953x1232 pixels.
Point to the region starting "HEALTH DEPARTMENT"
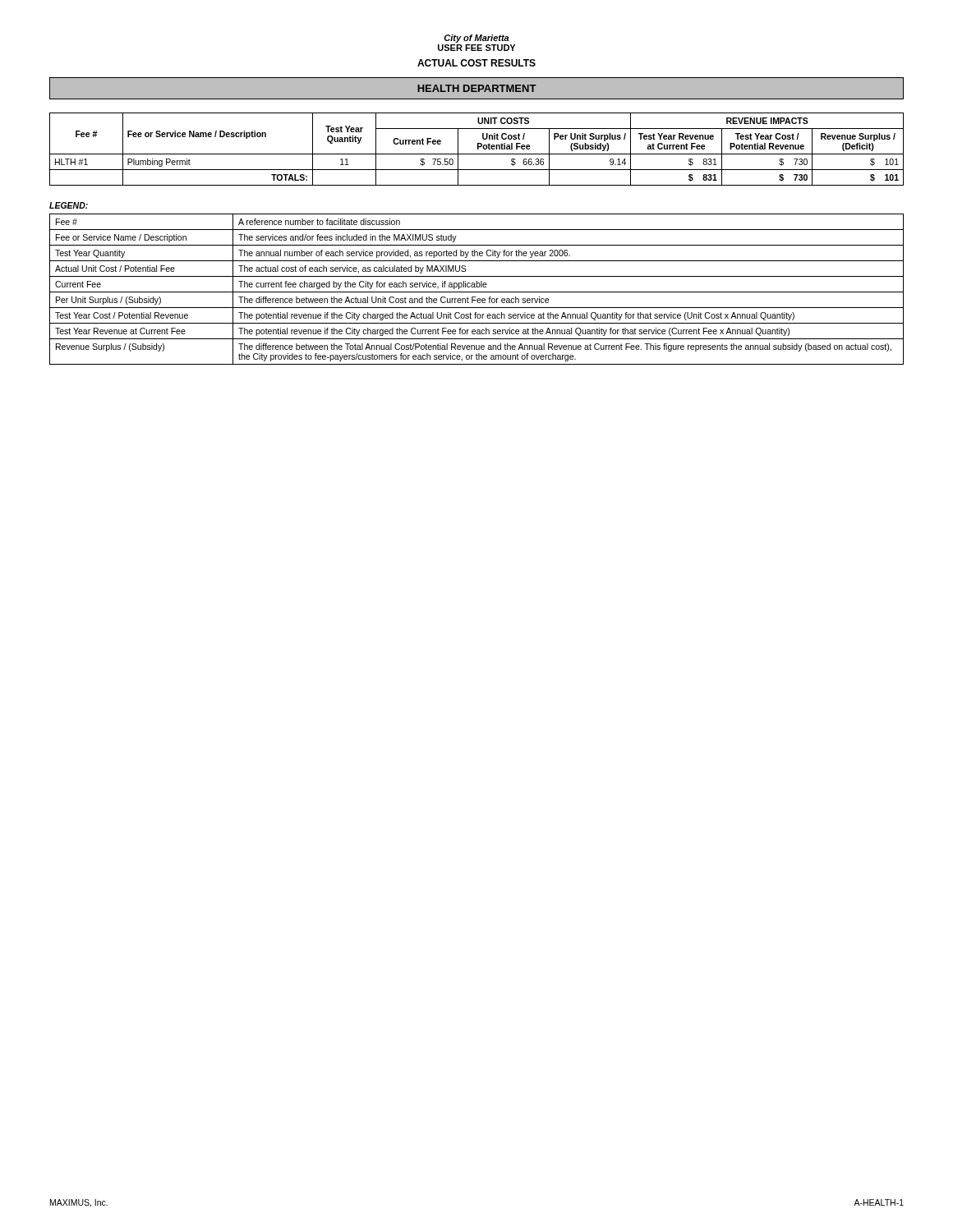click(476, 88)
